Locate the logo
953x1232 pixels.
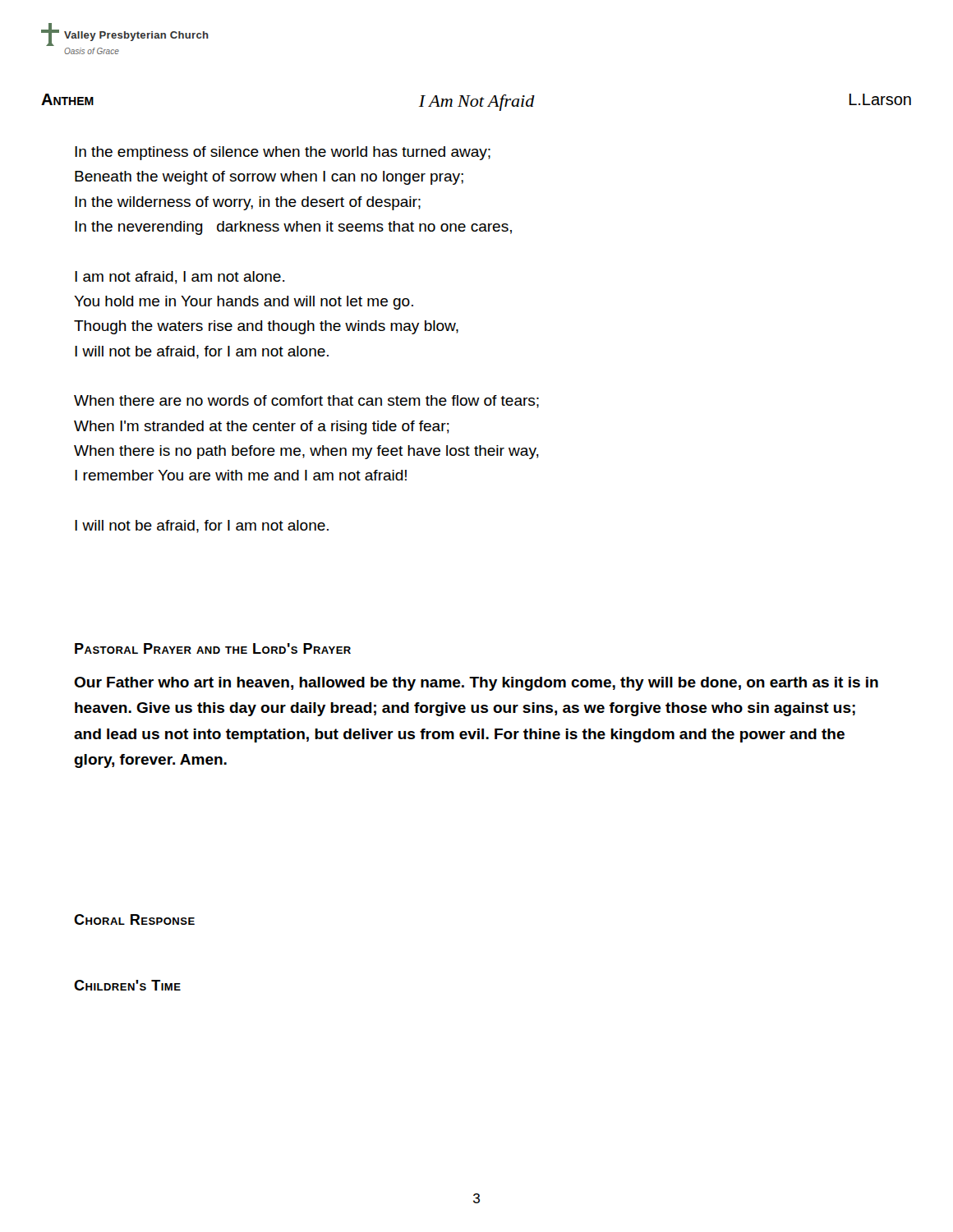(x=125, y=39)
